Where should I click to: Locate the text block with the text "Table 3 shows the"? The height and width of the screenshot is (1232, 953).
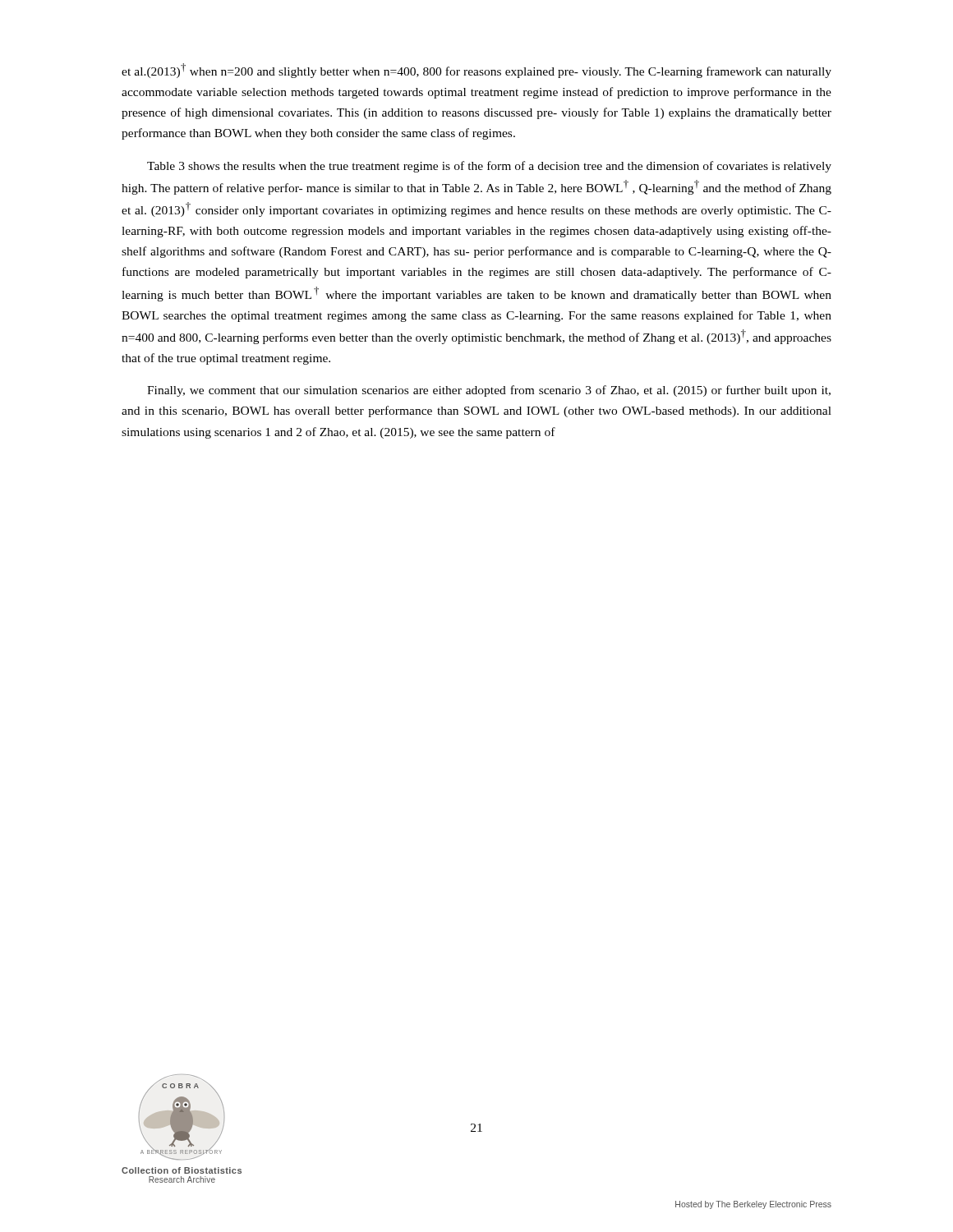[476, 262]
